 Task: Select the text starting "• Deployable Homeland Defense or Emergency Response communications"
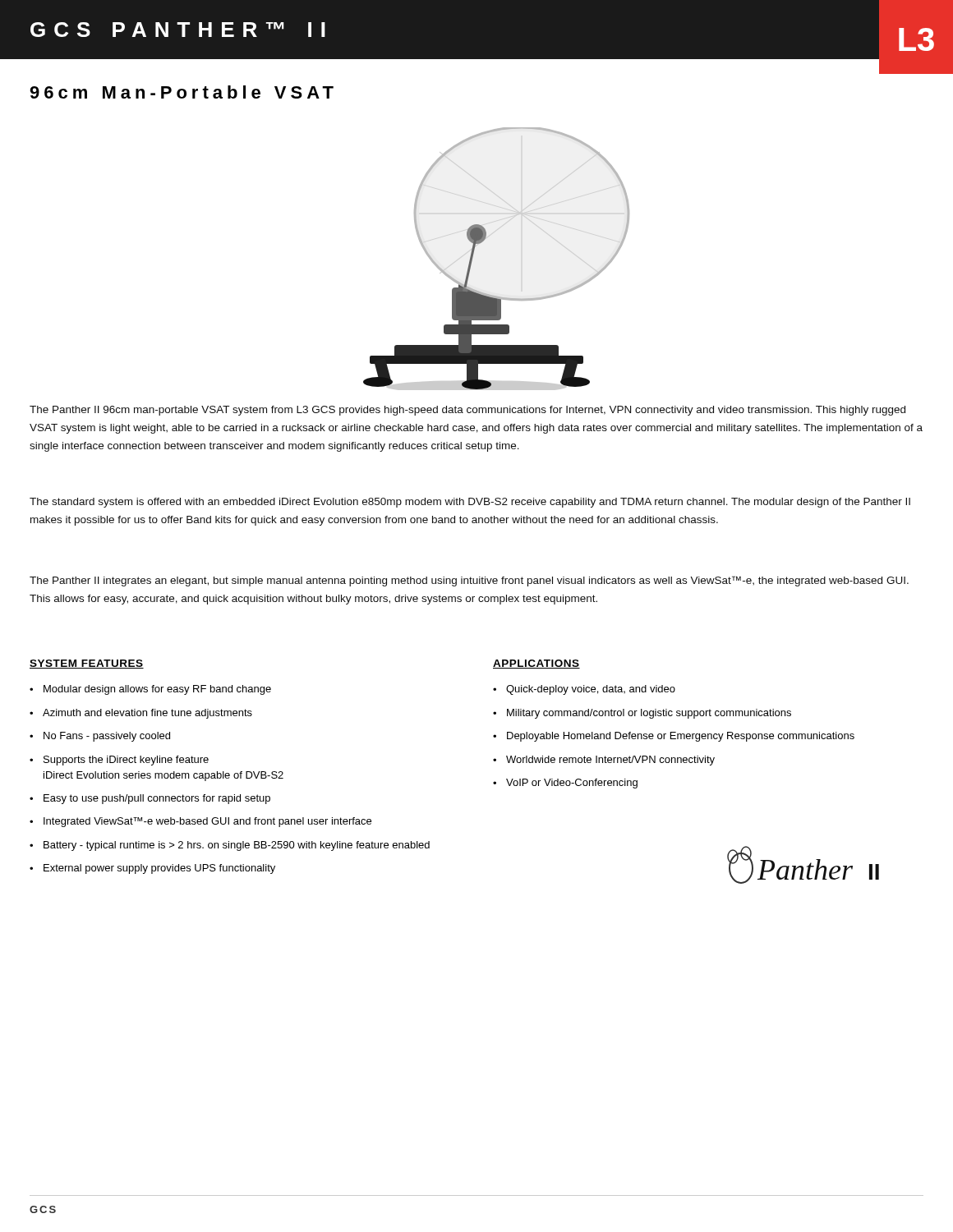674,736
